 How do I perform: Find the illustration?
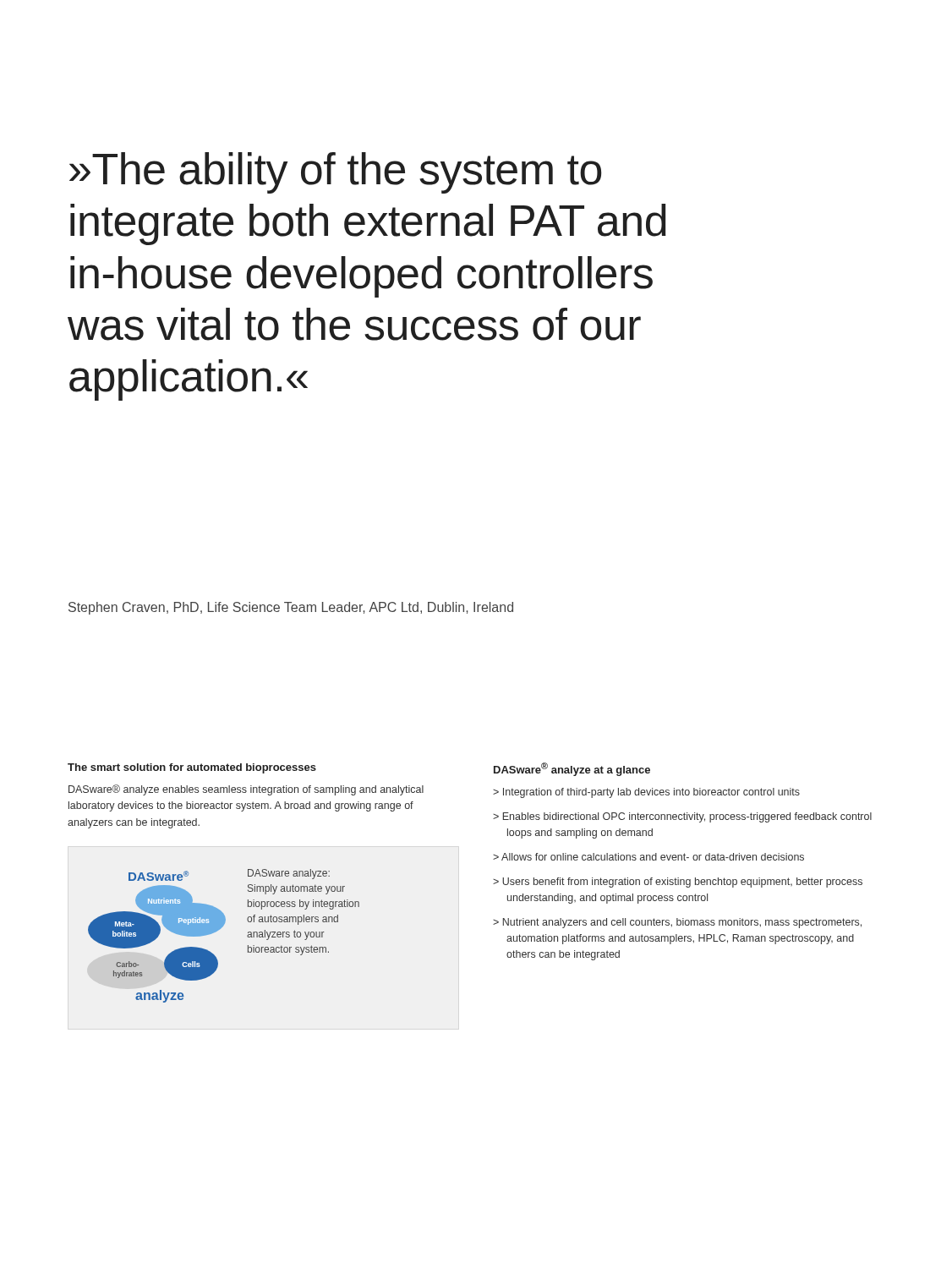point(263,938)
